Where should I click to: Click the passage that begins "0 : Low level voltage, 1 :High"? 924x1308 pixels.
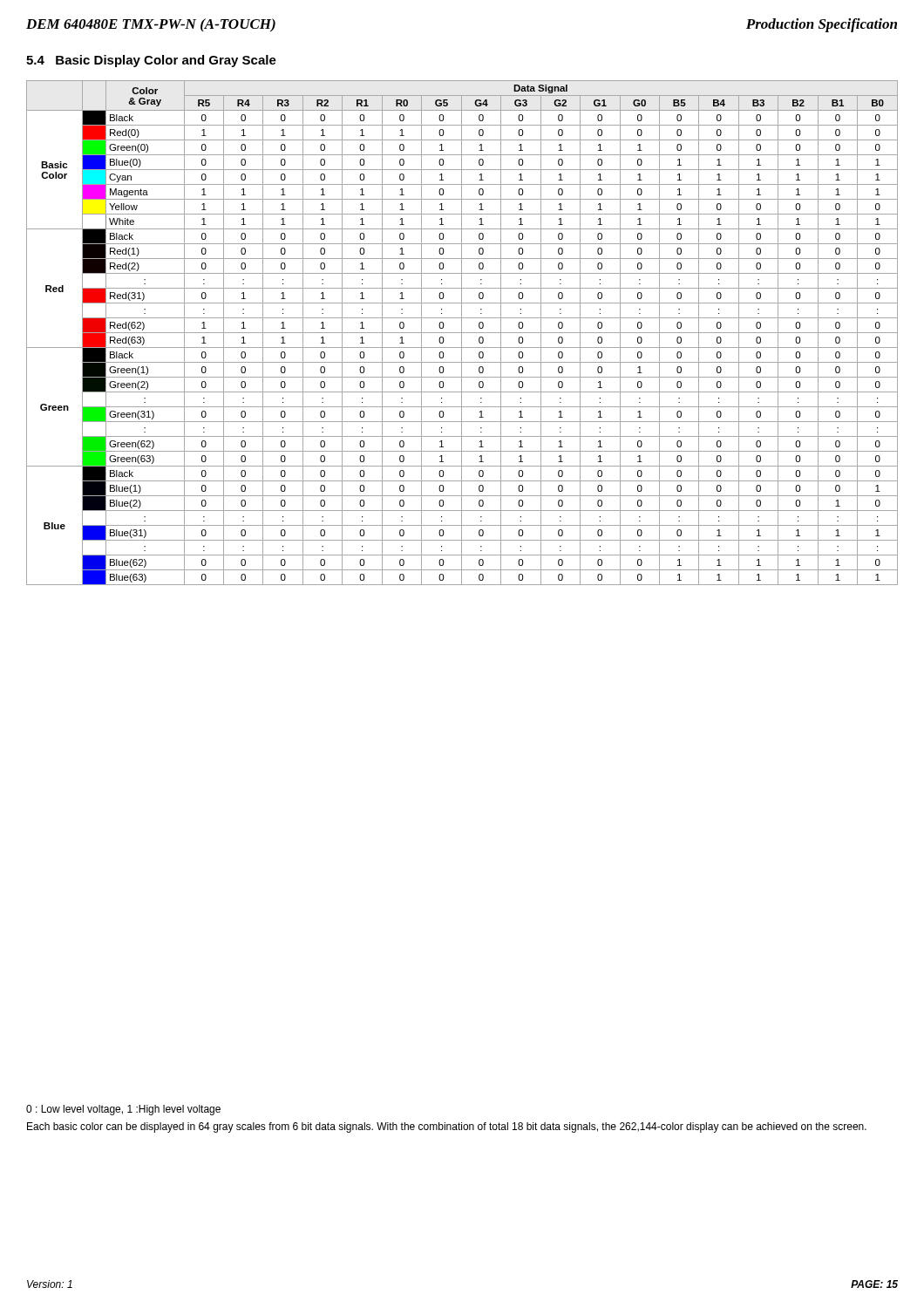click(x=124, y=1109)
